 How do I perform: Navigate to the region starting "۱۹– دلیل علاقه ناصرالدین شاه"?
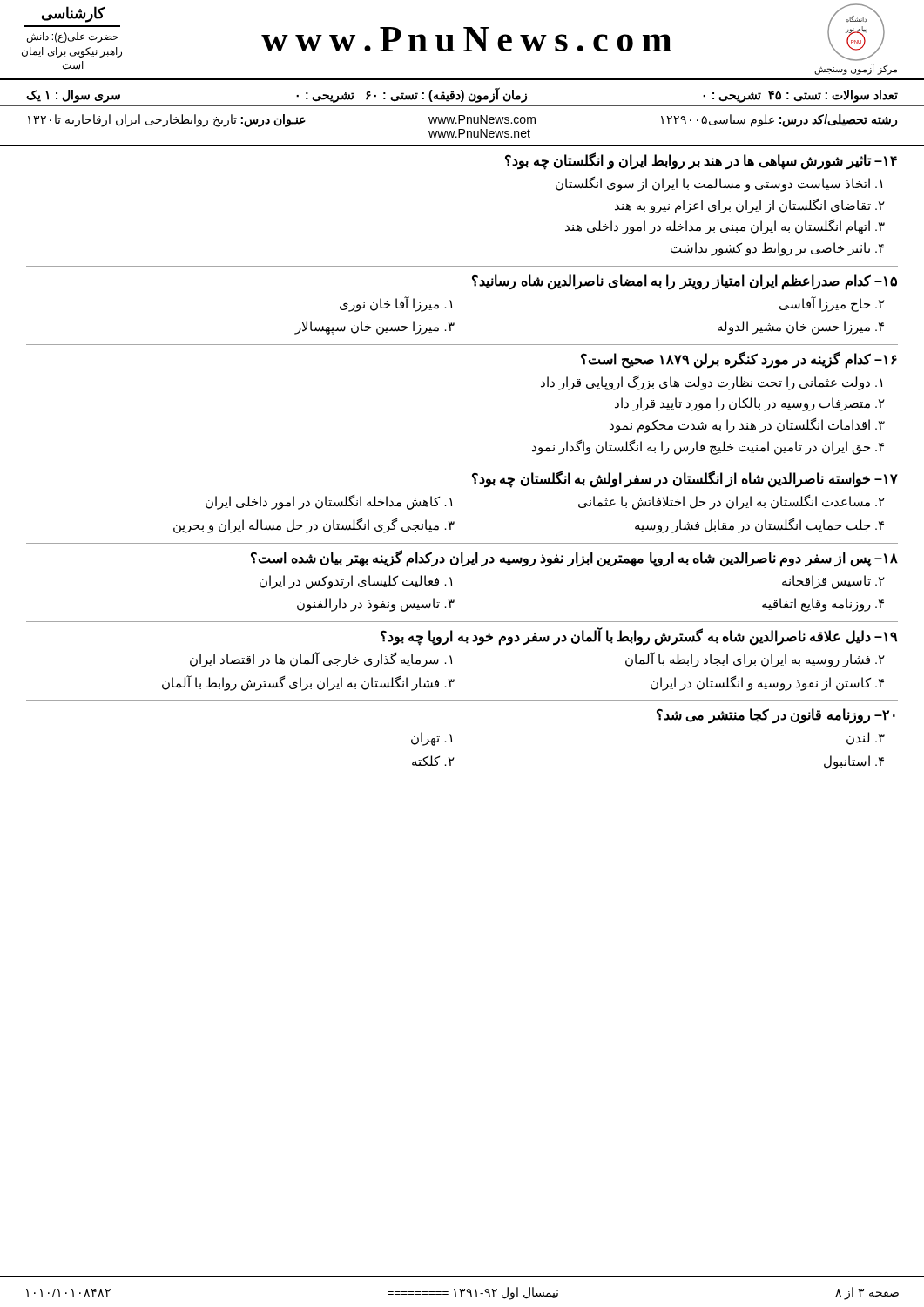click(x=639, y=636)
